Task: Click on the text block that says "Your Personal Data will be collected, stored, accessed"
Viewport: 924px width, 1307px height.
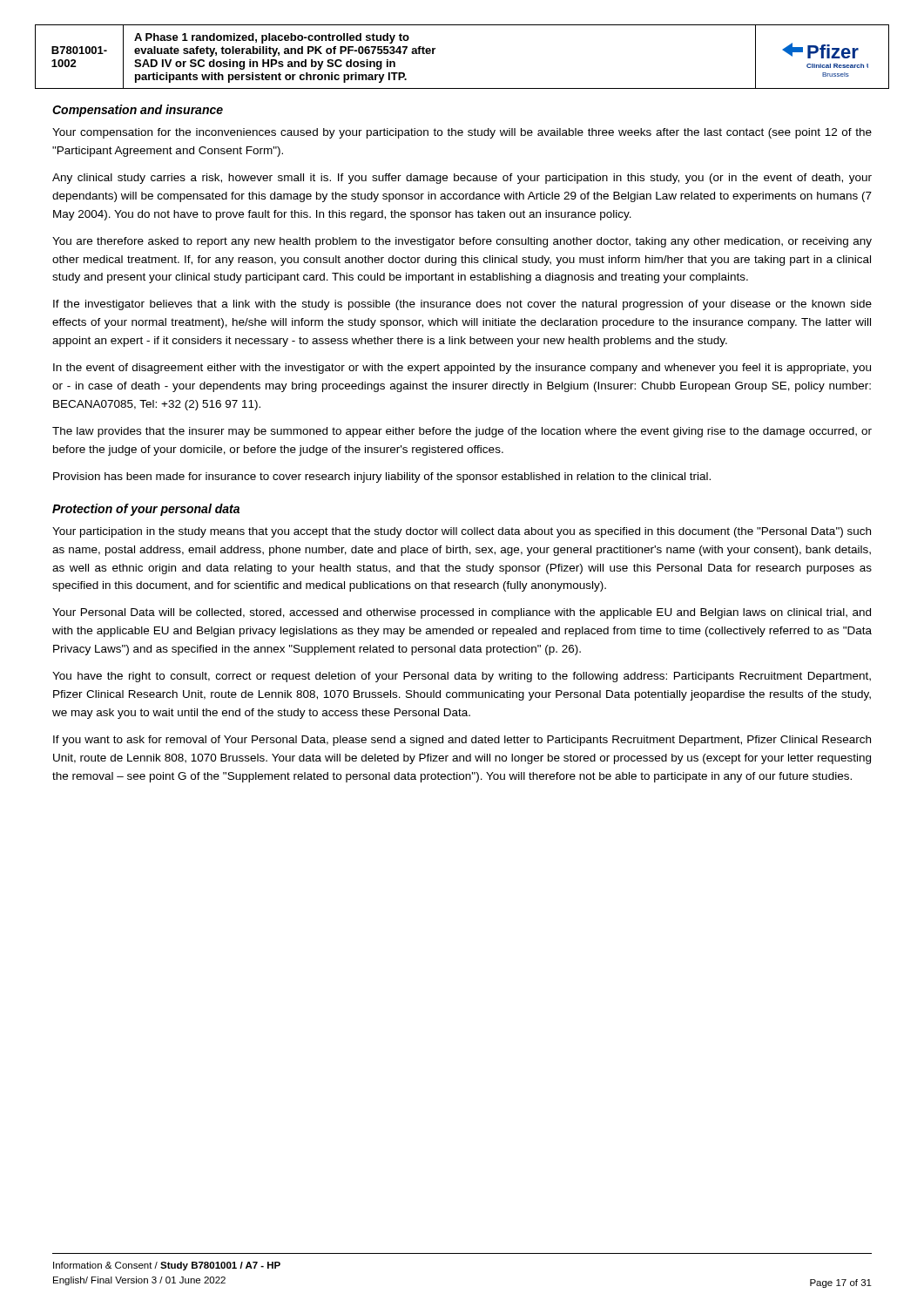Action: (x=462, y=631)
